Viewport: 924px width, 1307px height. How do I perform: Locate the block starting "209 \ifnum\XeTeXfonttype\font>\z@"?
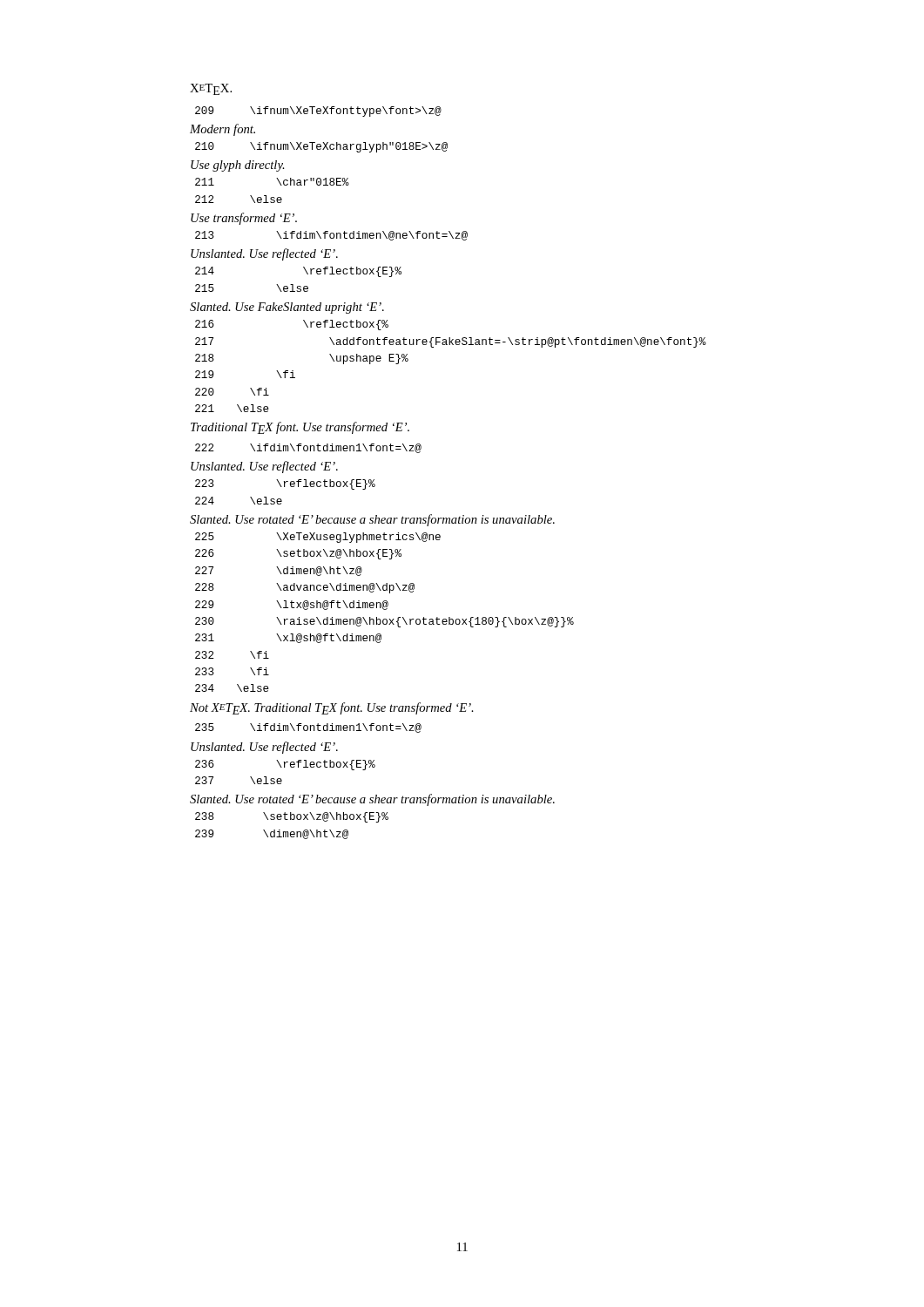(x=316, y=111)
